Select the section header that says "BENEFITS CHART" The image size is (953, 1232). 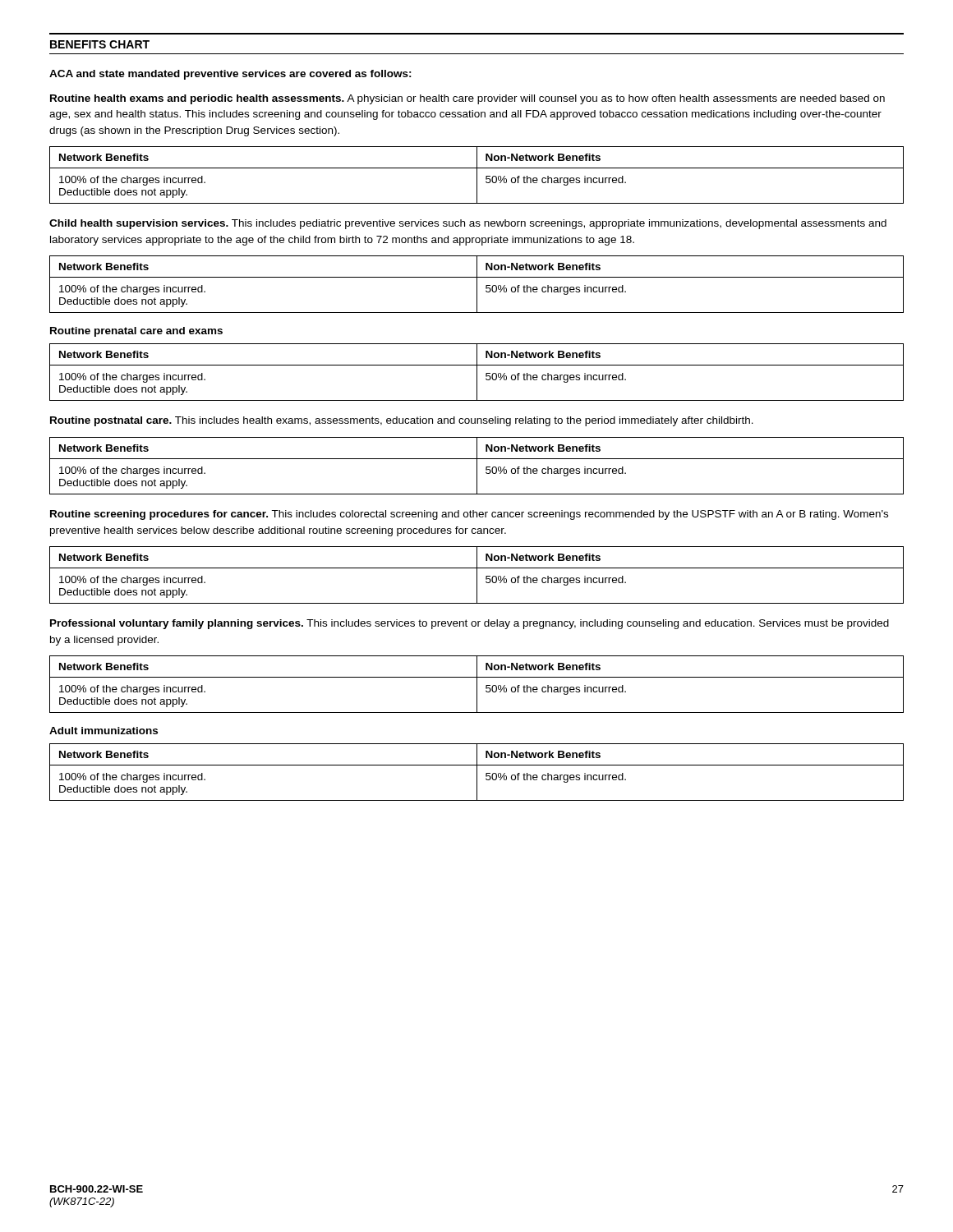tap(99, 44)
